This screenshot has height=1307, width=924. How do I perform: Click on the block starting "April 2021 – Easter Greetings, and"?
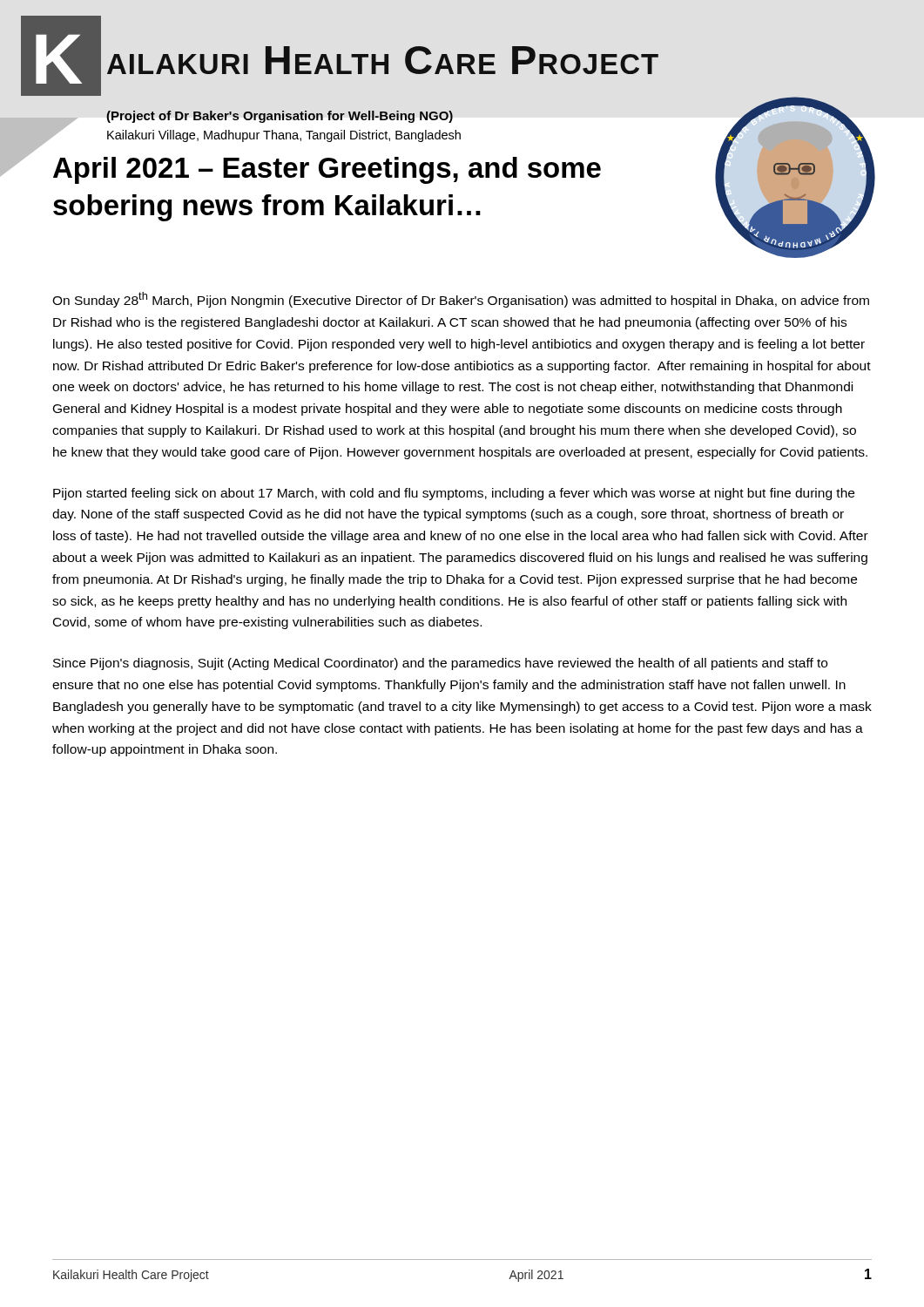pyautogui.click(x=335, y=187)
